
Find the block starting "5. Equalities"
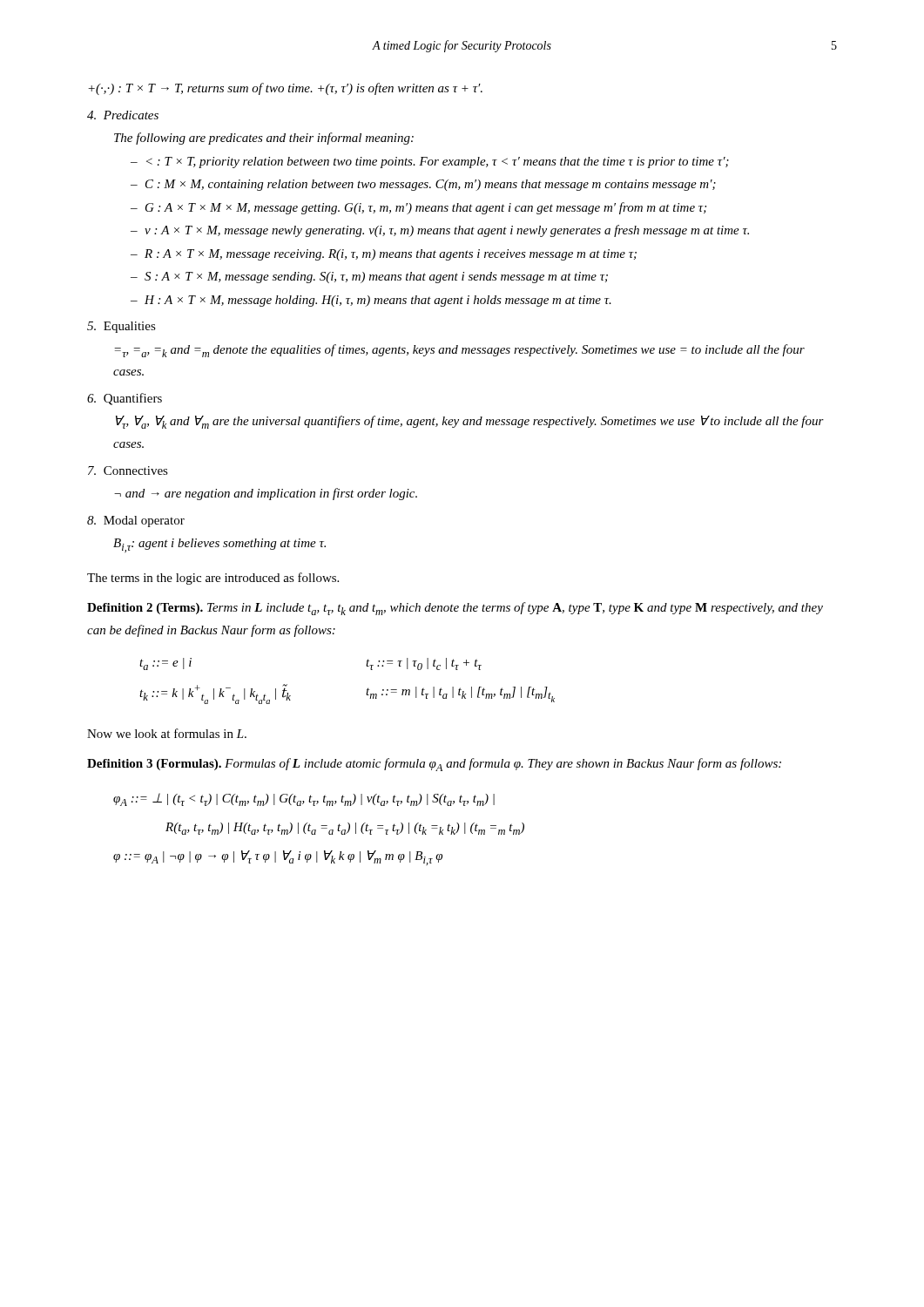[x=121, y=326]
